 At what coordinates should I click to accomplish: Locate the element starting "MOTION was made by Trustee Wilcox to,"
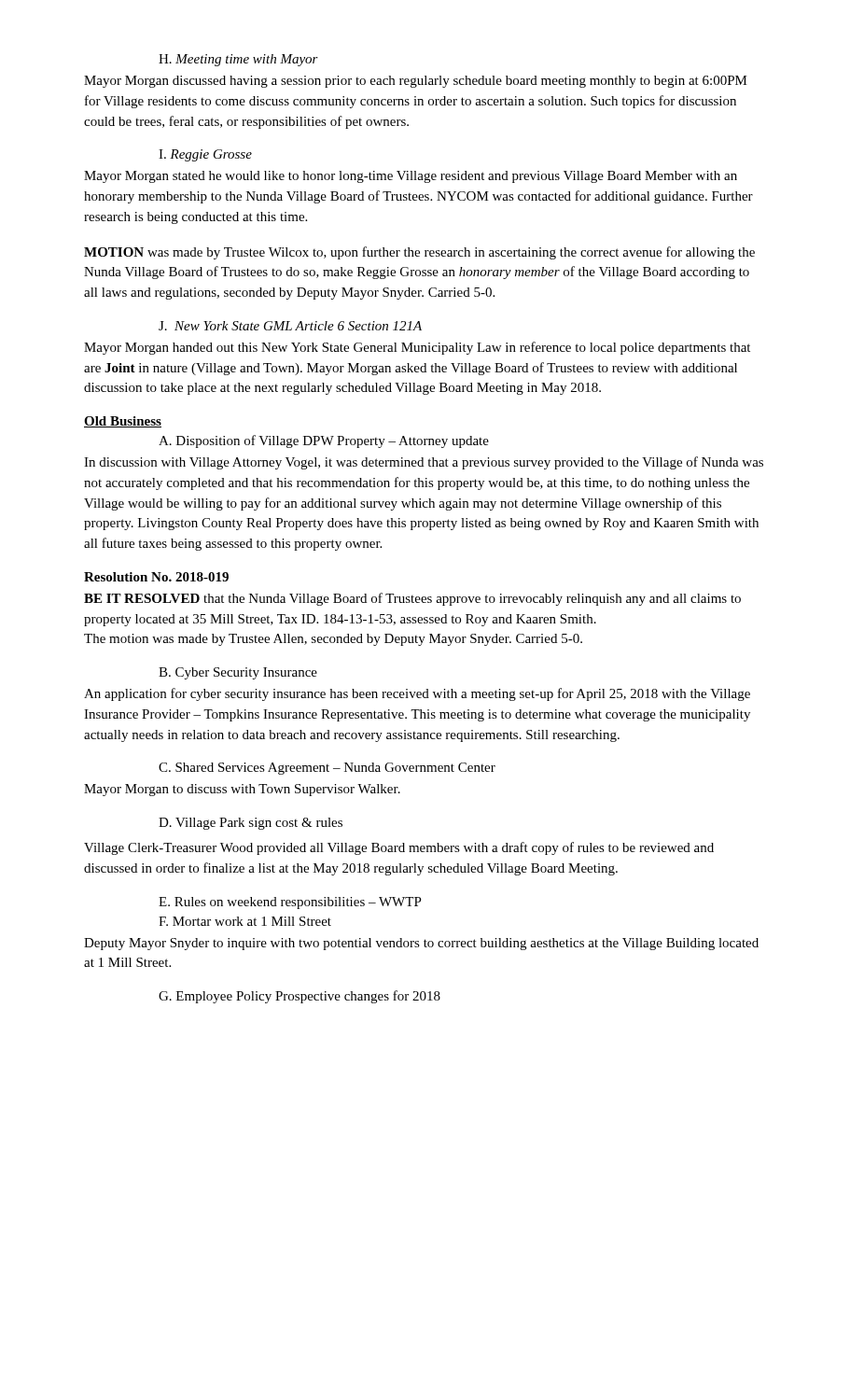(425, 273)
